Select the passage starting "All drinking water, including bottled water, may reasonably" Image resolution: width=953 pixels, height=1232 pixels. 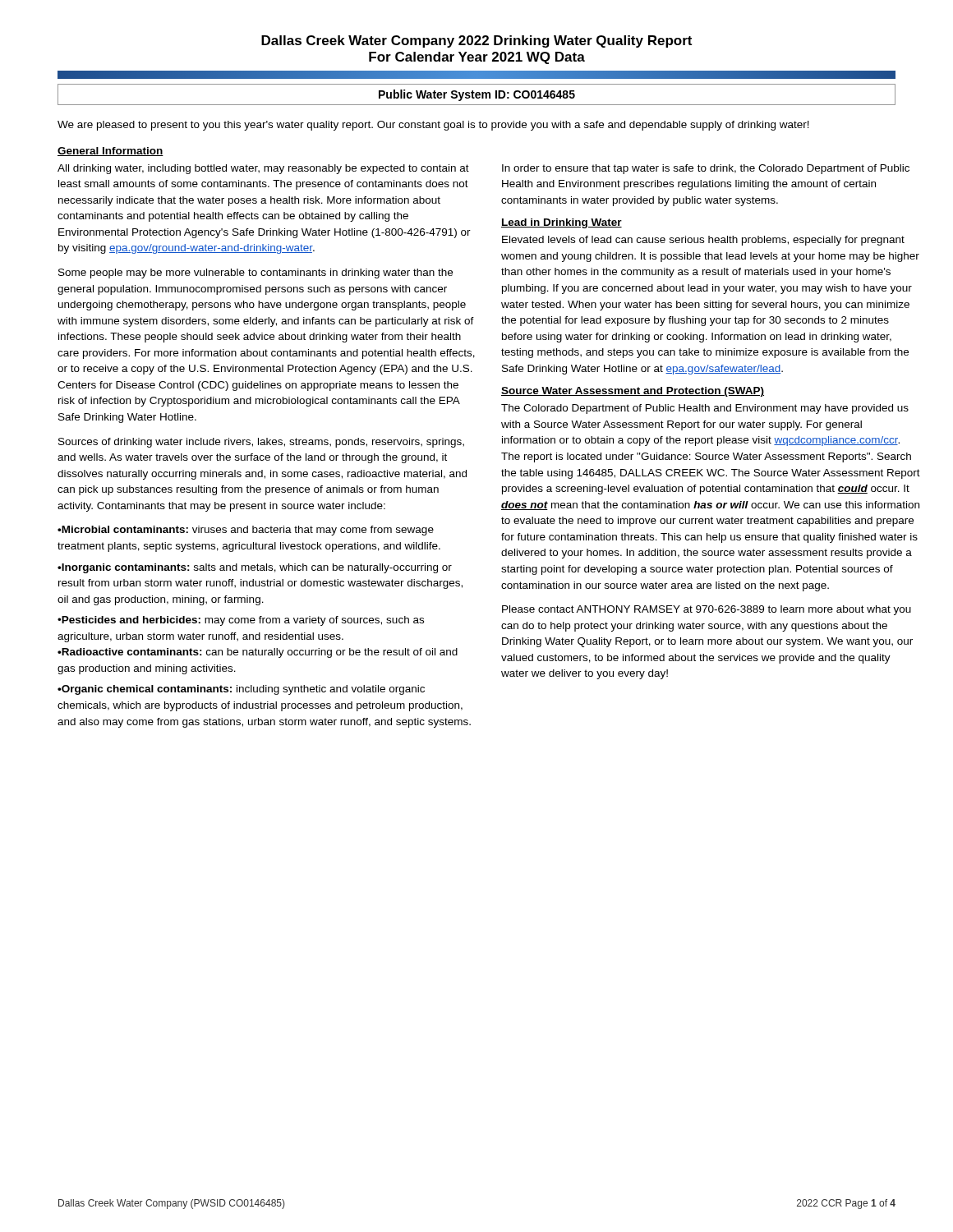click(x=264, y=208)
